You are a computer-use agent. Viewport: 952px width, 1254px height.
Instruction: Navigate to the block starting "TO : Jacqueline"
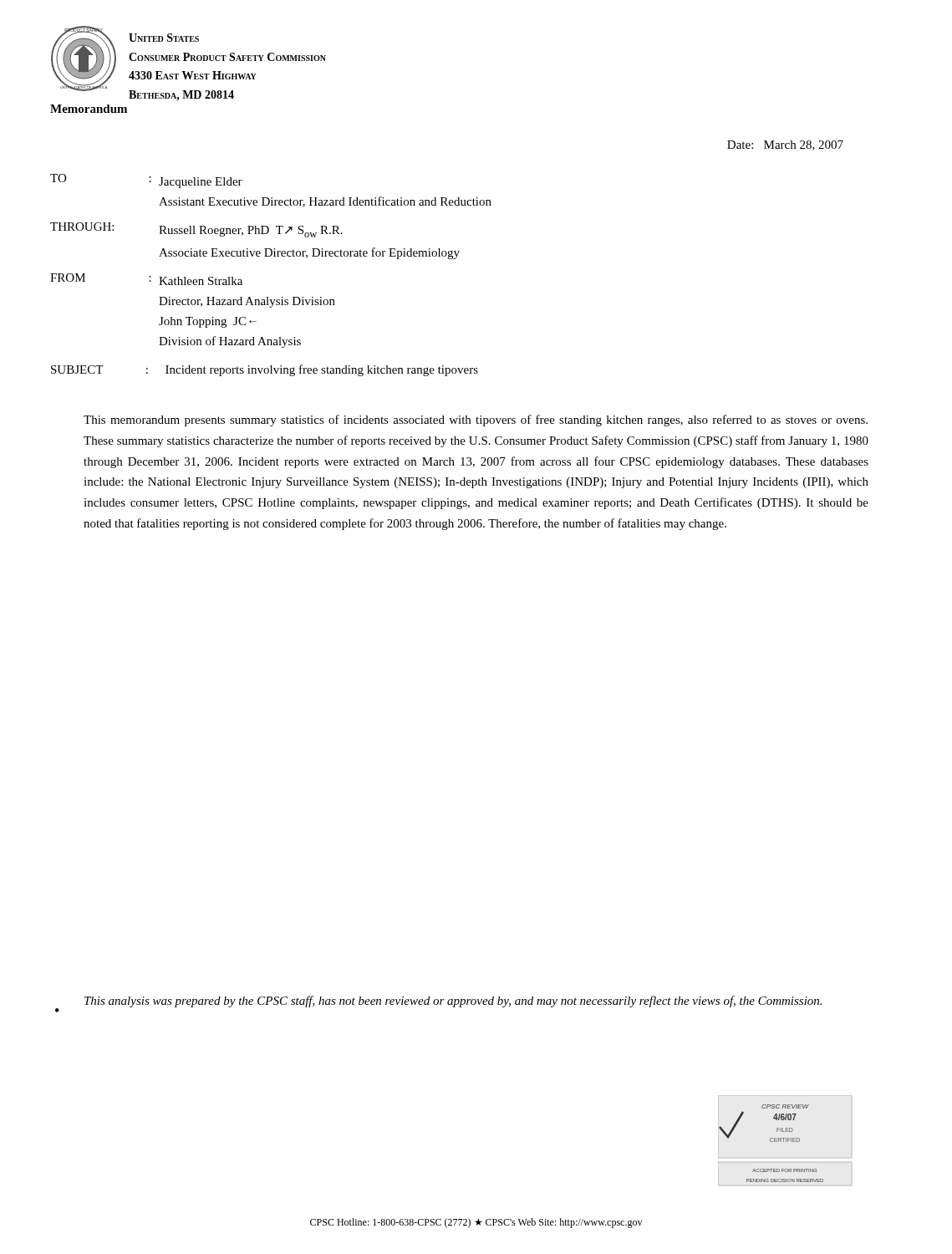point(459,191)
